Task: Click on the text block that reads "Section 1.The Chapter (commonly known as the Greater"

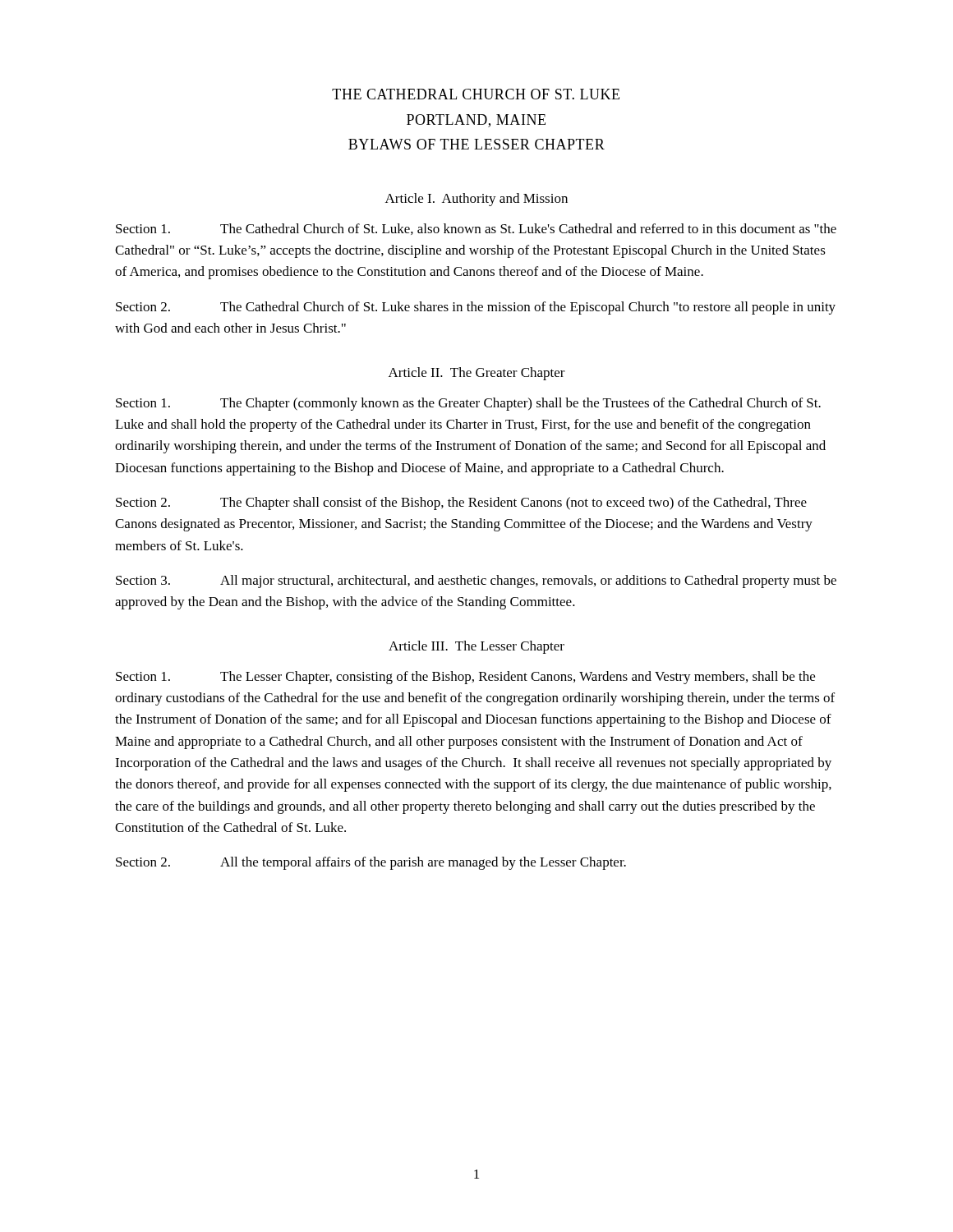Action: click(x=470, y=435)
